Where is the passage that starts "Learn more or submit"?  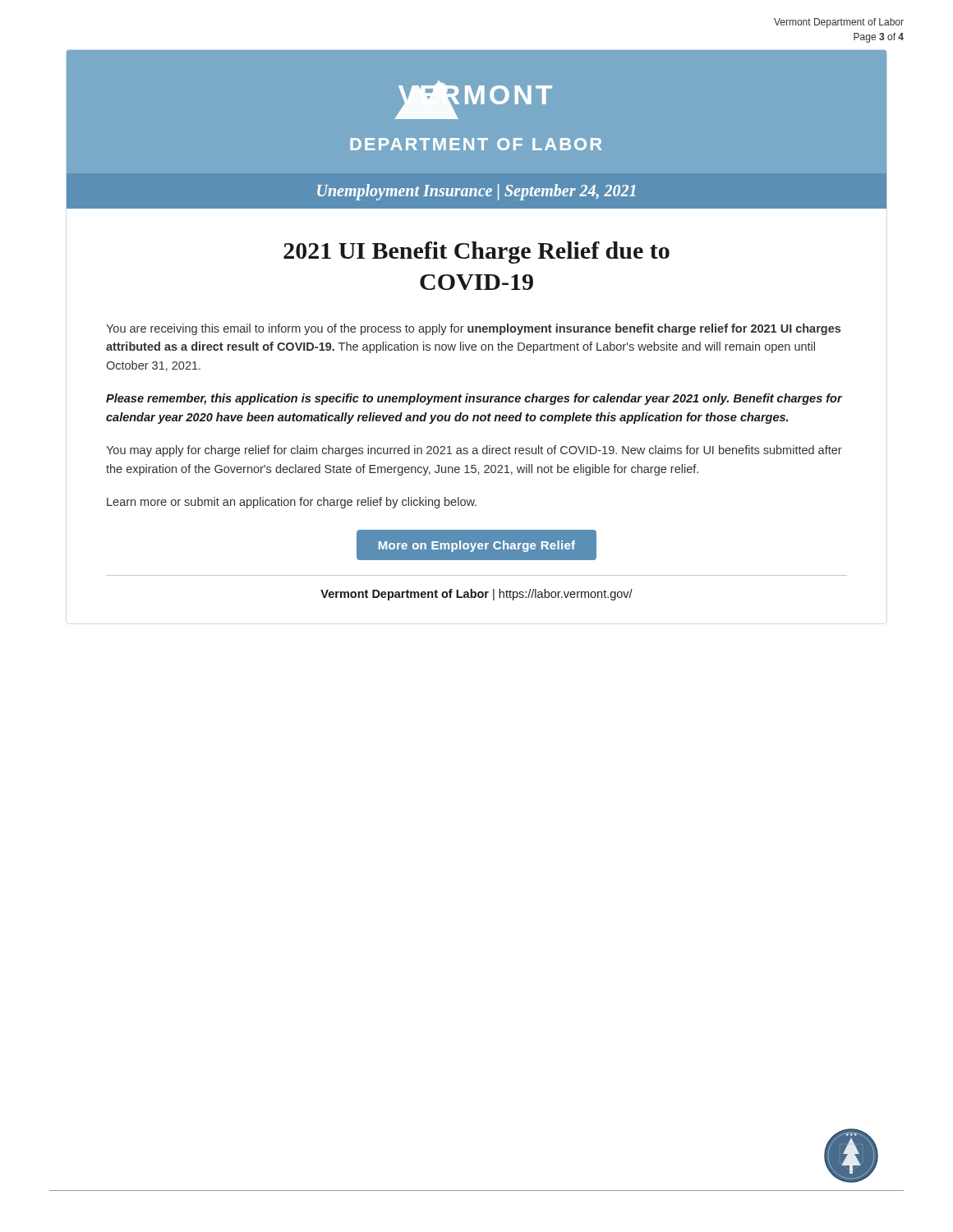pos(292,502)
